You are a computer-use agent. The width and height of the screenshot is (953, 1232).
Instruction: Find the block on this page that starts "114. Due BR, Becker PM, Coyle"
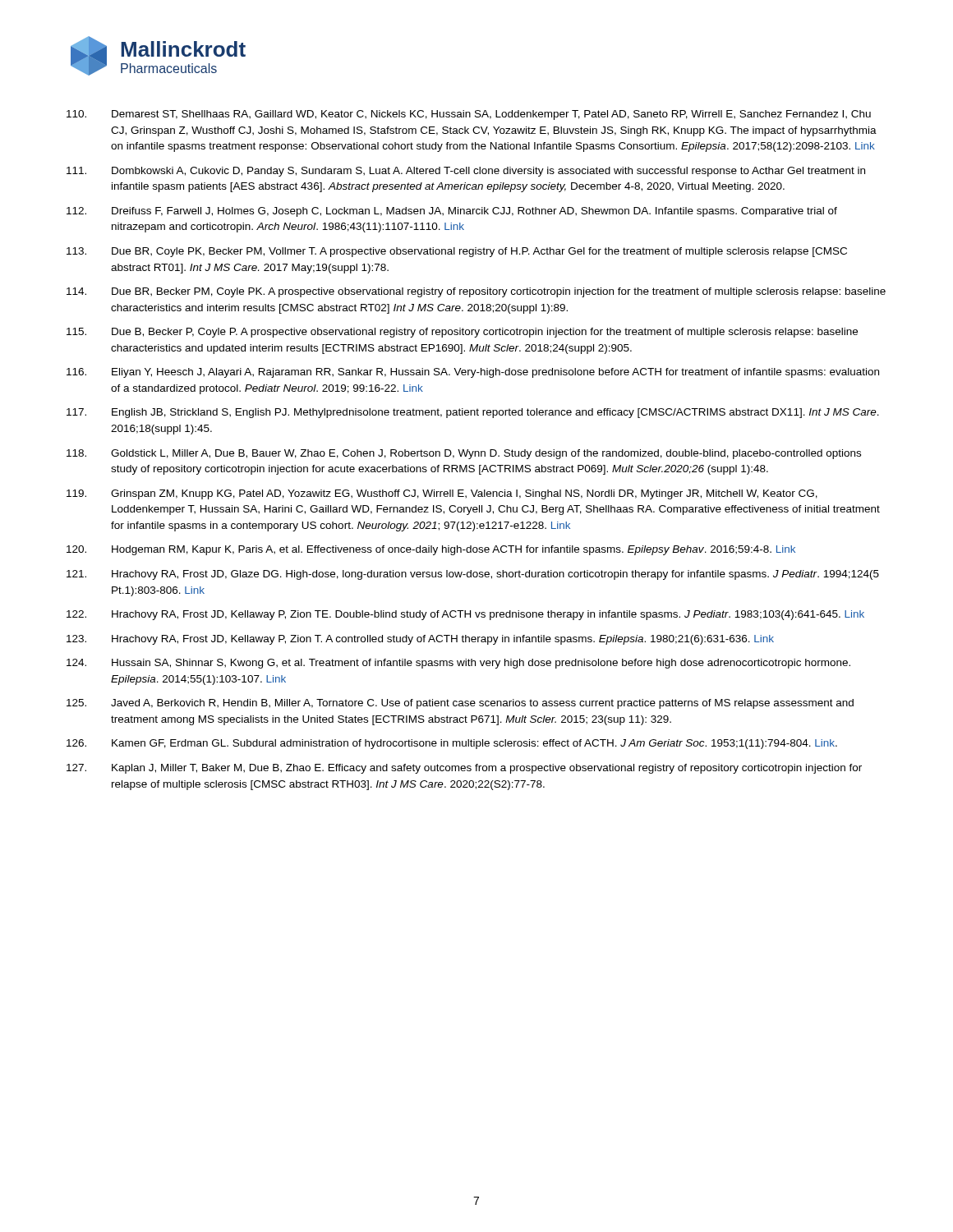click(476, 299)
